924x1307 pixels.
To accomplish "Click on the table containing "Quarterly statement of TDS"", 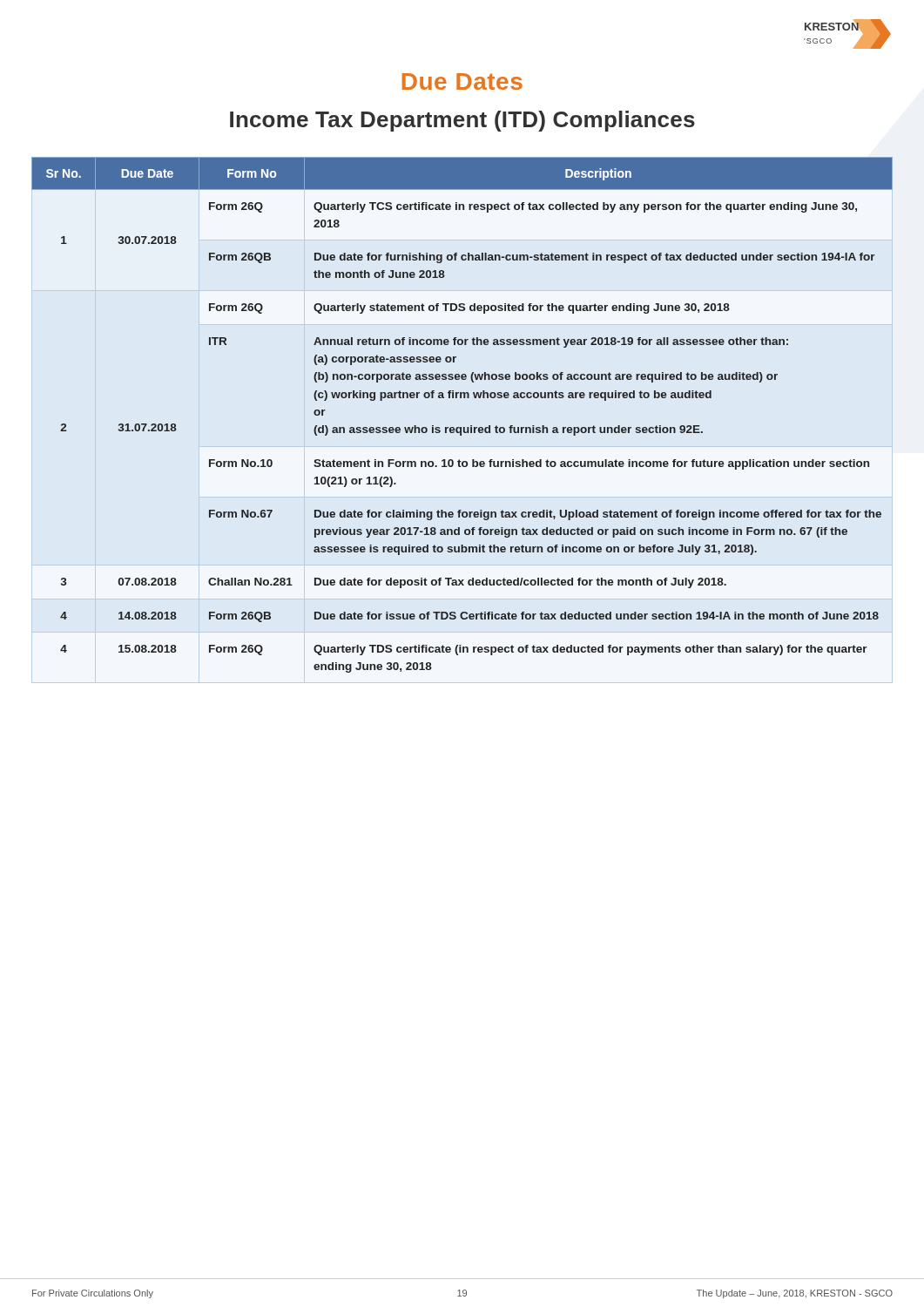I will (462, 420).
